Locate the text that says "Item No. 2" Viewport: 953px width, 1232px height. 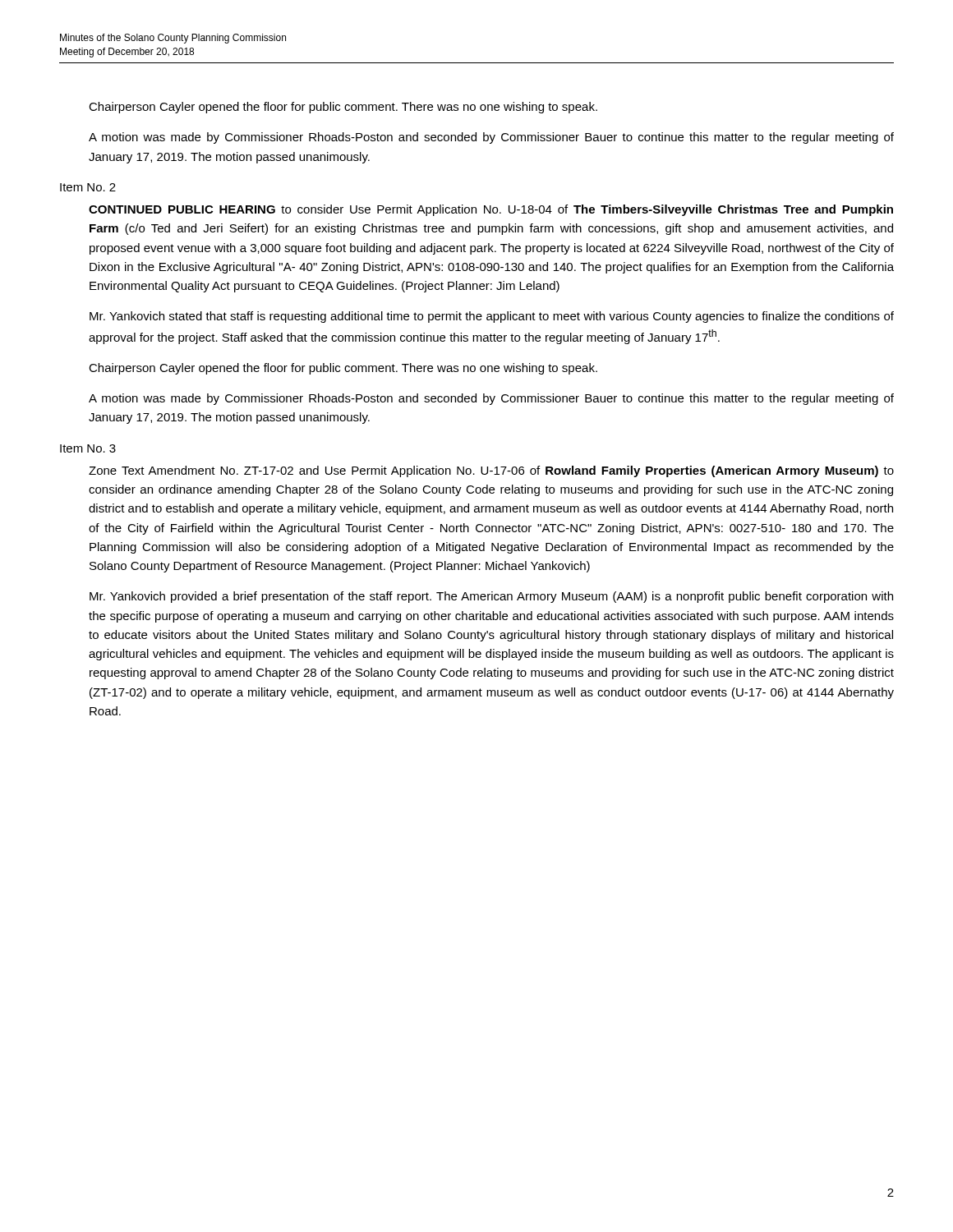click(88, 187)
